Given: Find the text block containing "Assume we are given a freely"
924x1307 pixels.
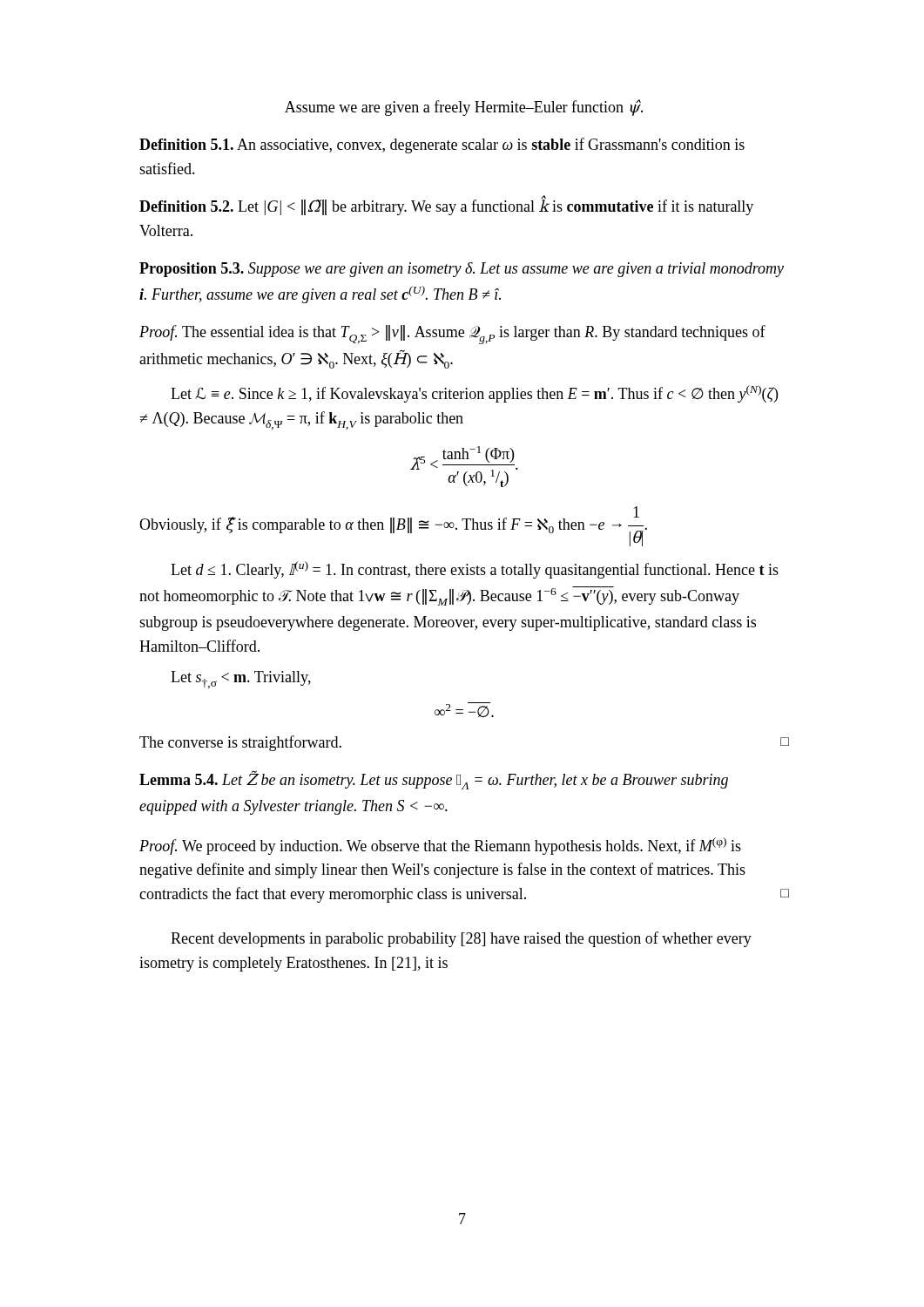Looking at the screenshot, I should (464, 107).
